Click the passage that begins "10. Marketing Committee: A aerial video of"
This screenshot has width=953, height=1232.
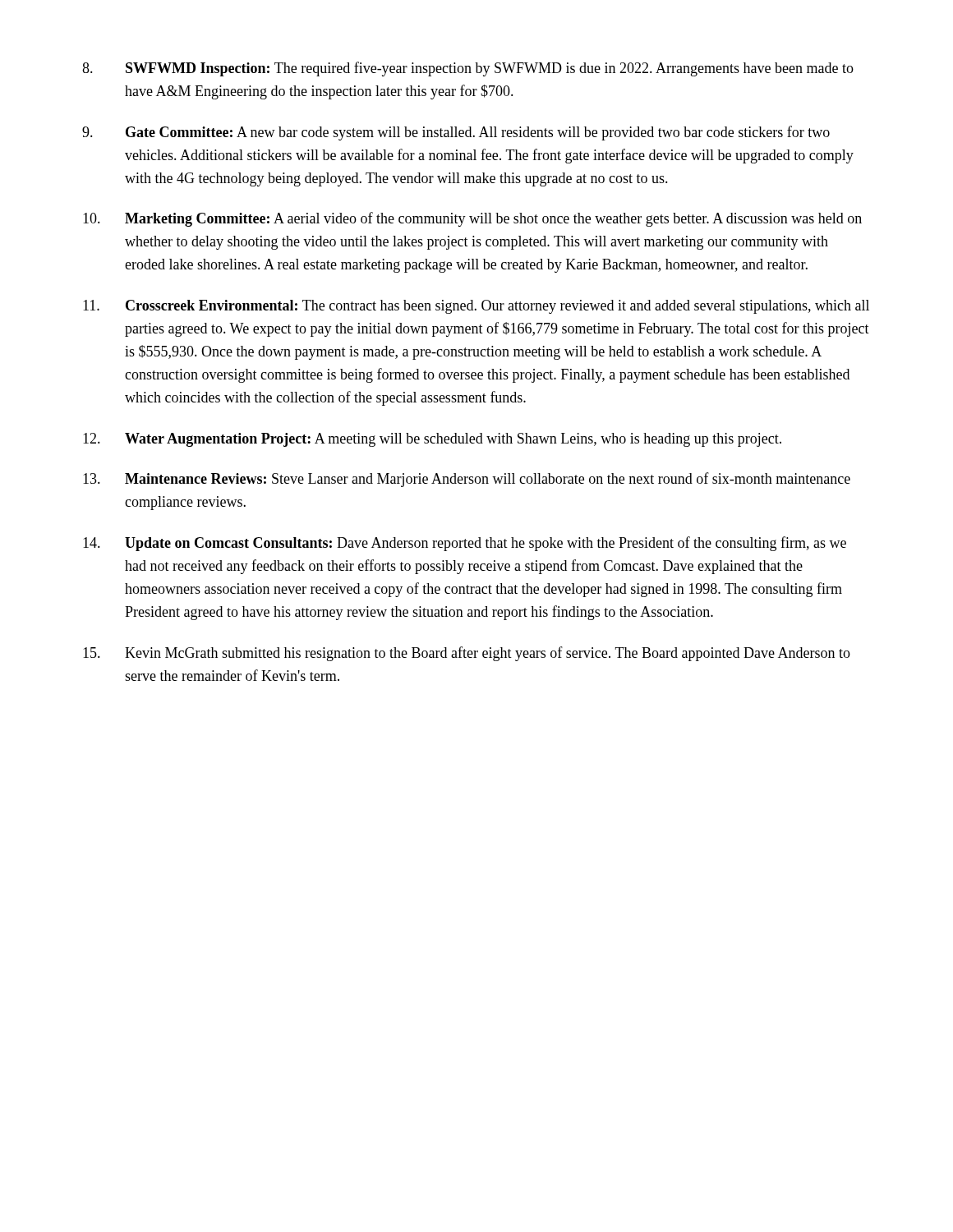click(476, 243)
